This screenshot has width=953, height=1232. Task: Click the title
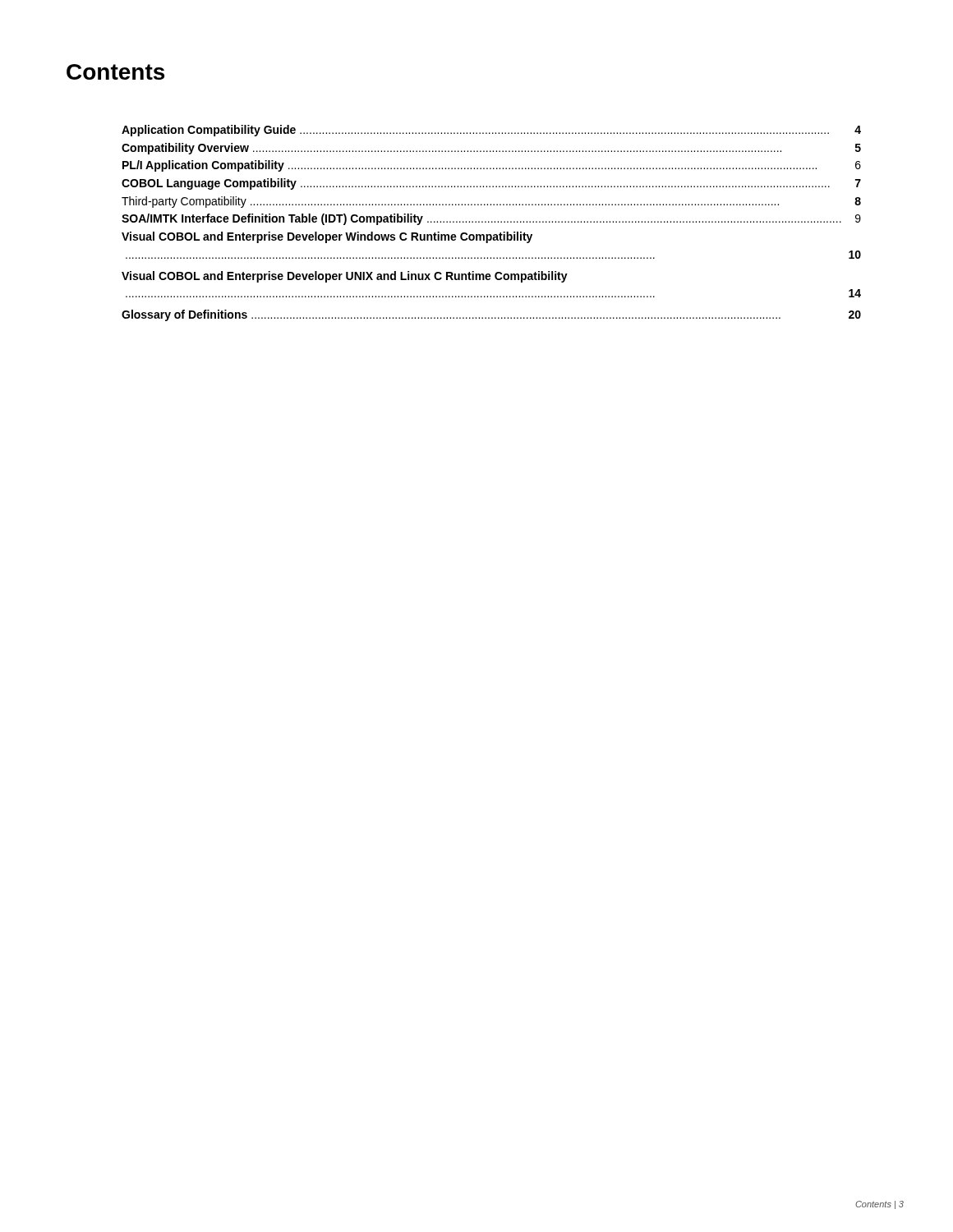point(116,72)
